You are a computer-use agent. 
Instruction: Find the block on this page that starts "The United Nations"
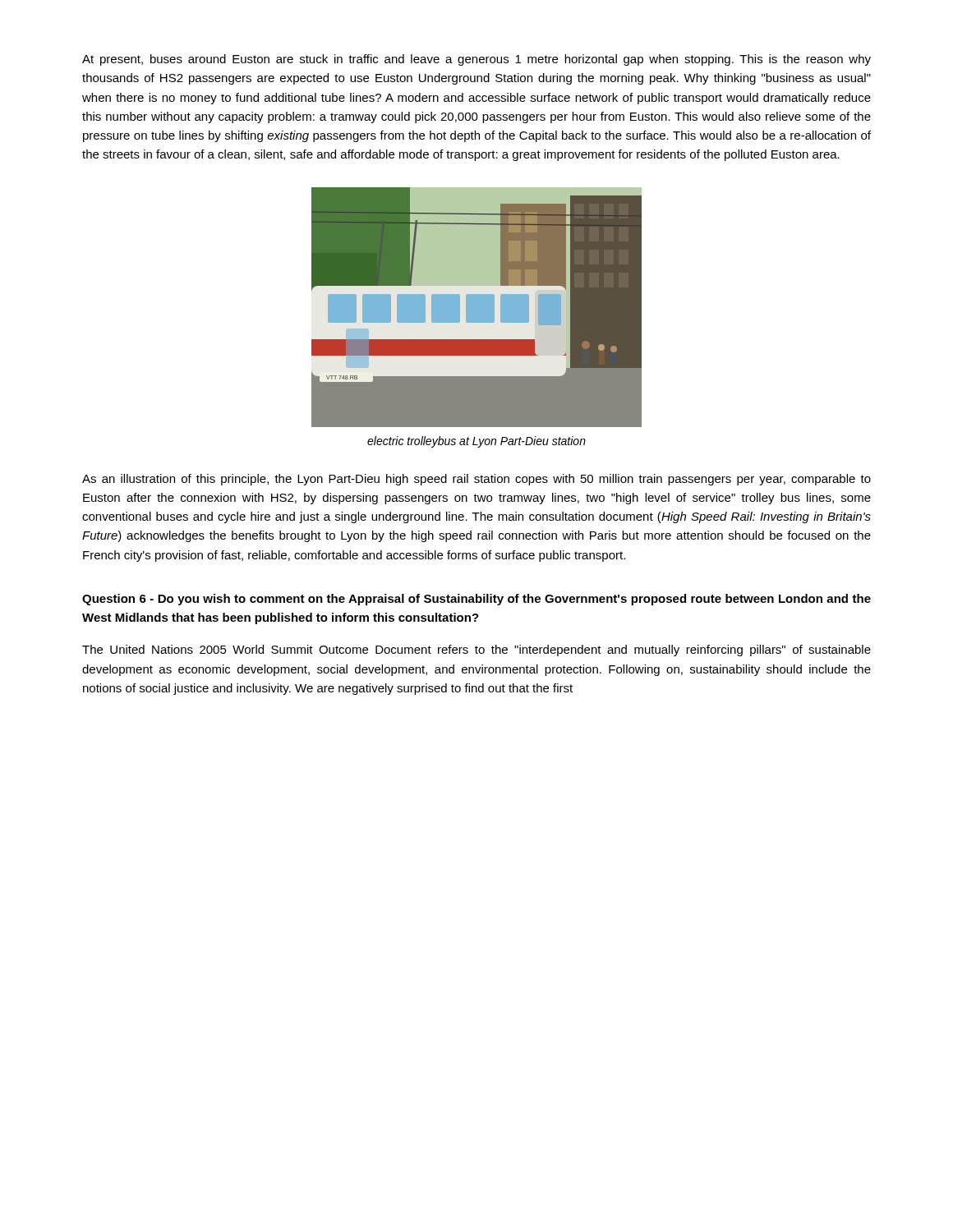tap(476, 669)
